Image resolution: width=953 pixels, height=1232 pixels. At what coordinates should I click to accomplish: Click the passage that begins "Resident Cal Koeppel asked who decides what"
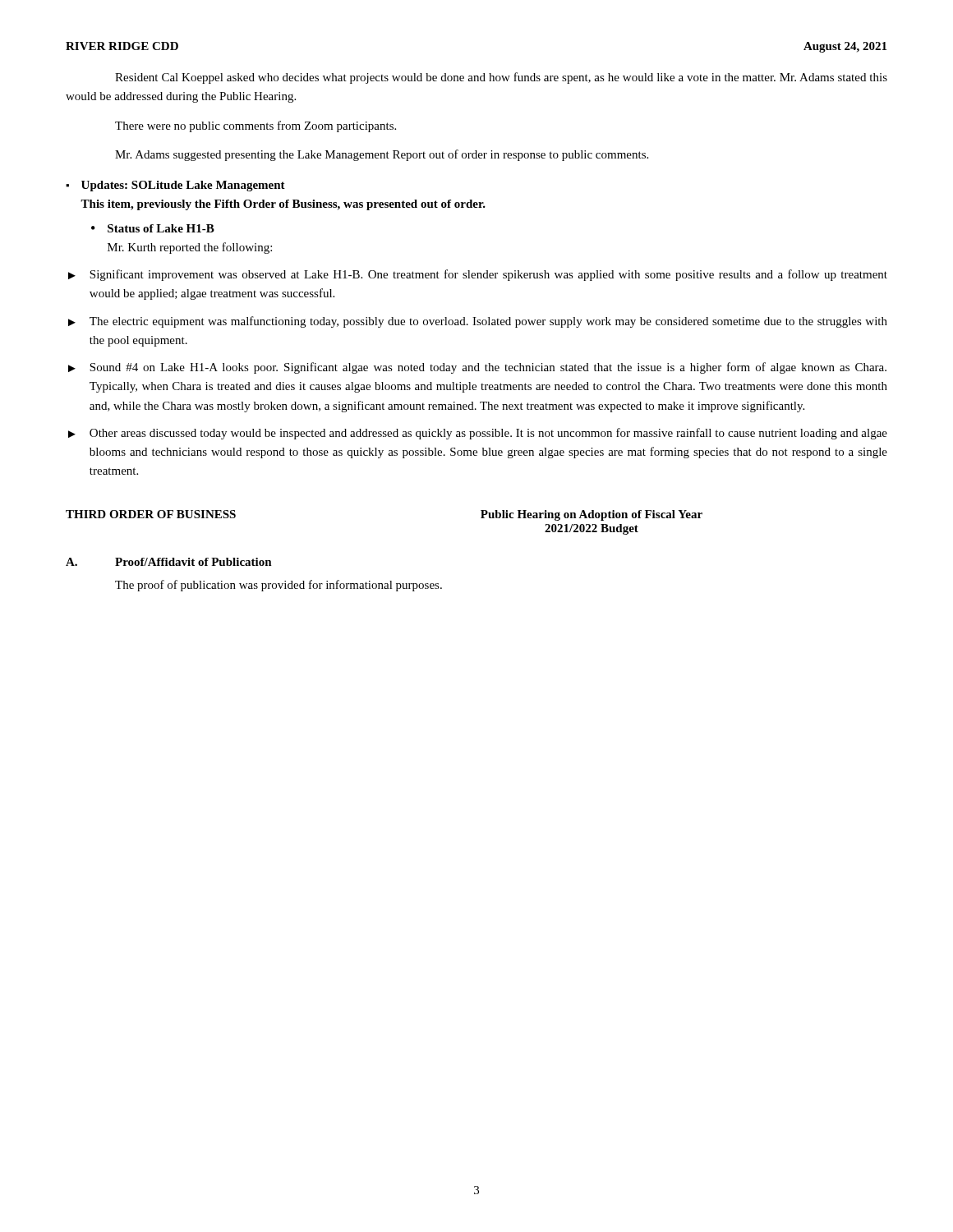click(x=476, y=87)
